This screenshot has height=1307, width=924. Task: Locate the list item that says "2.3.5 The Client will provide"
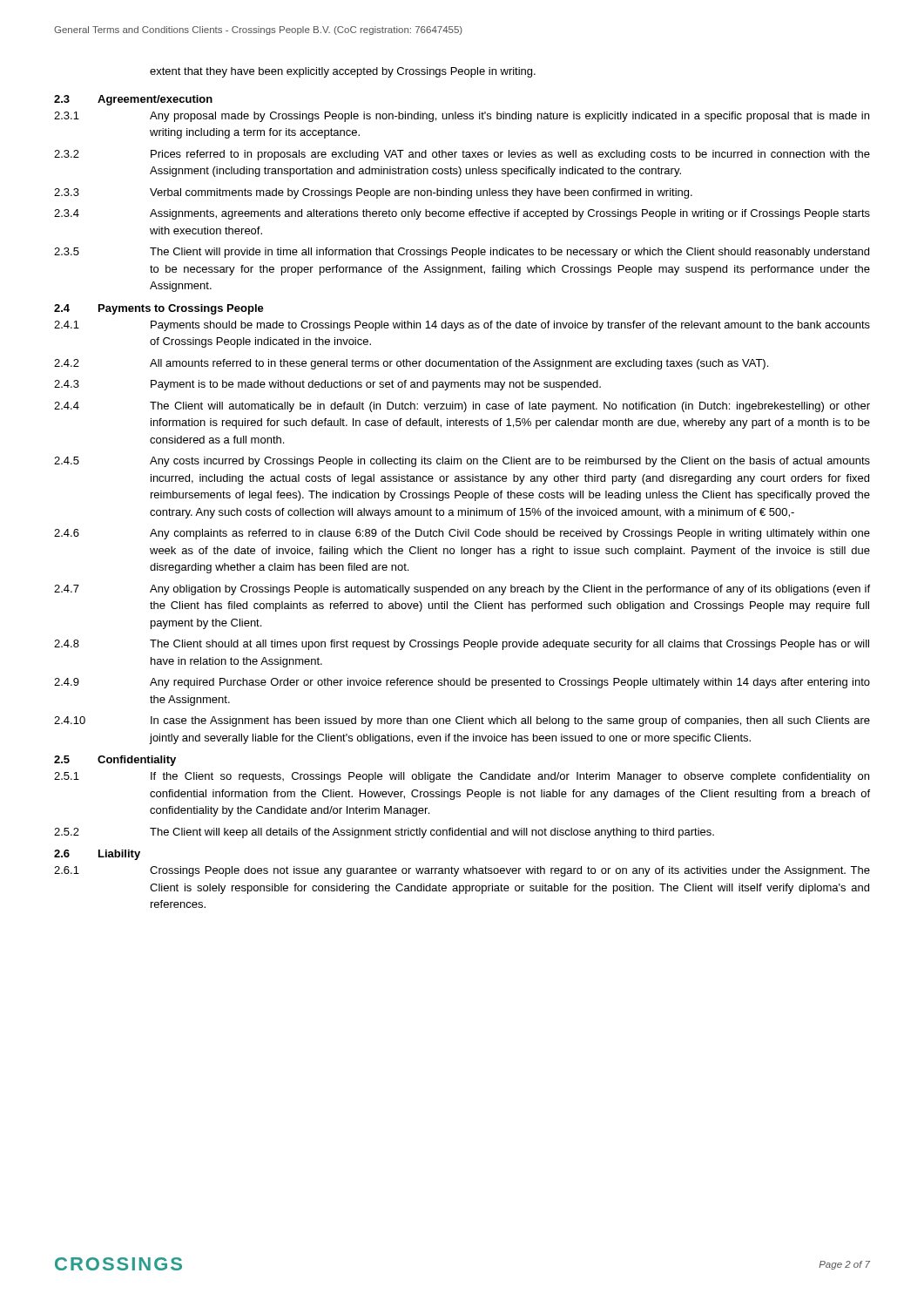(x=462, y=269)
